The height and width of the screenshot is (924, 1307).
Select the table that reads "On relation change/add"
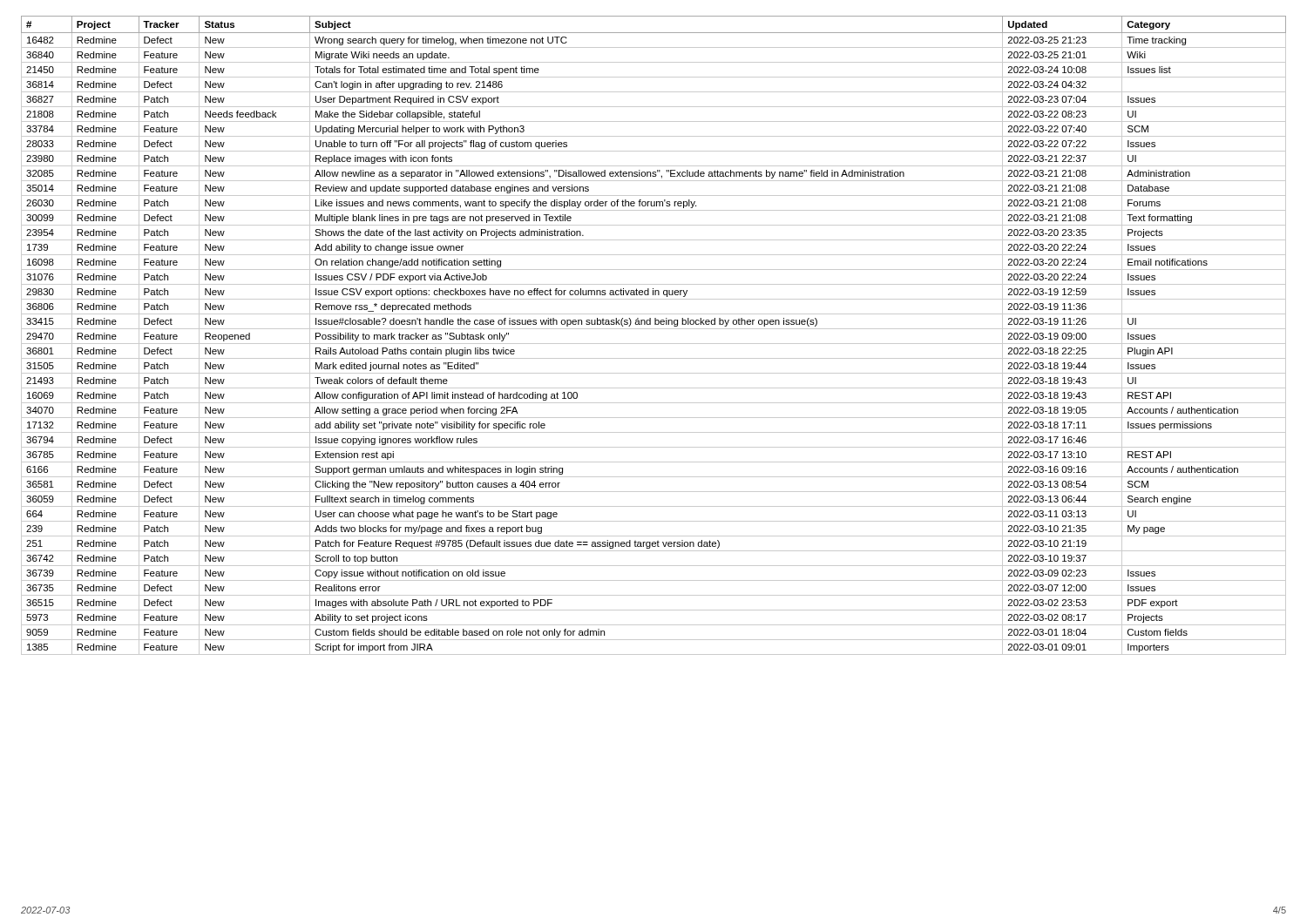(654, 335)
